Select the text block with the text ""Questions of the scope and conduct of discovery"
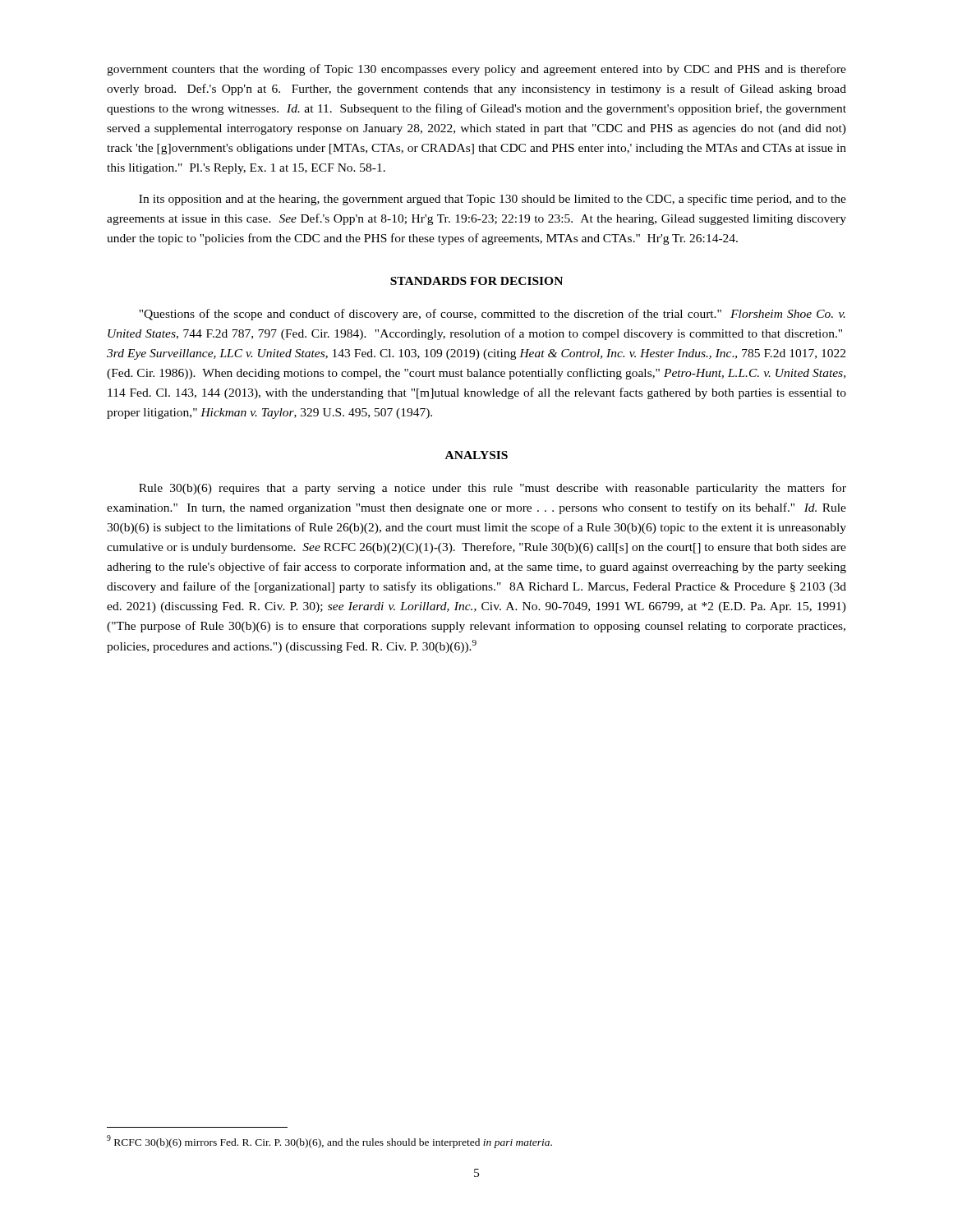Screen dimensions: 1232x953 [x=476, y=363]
